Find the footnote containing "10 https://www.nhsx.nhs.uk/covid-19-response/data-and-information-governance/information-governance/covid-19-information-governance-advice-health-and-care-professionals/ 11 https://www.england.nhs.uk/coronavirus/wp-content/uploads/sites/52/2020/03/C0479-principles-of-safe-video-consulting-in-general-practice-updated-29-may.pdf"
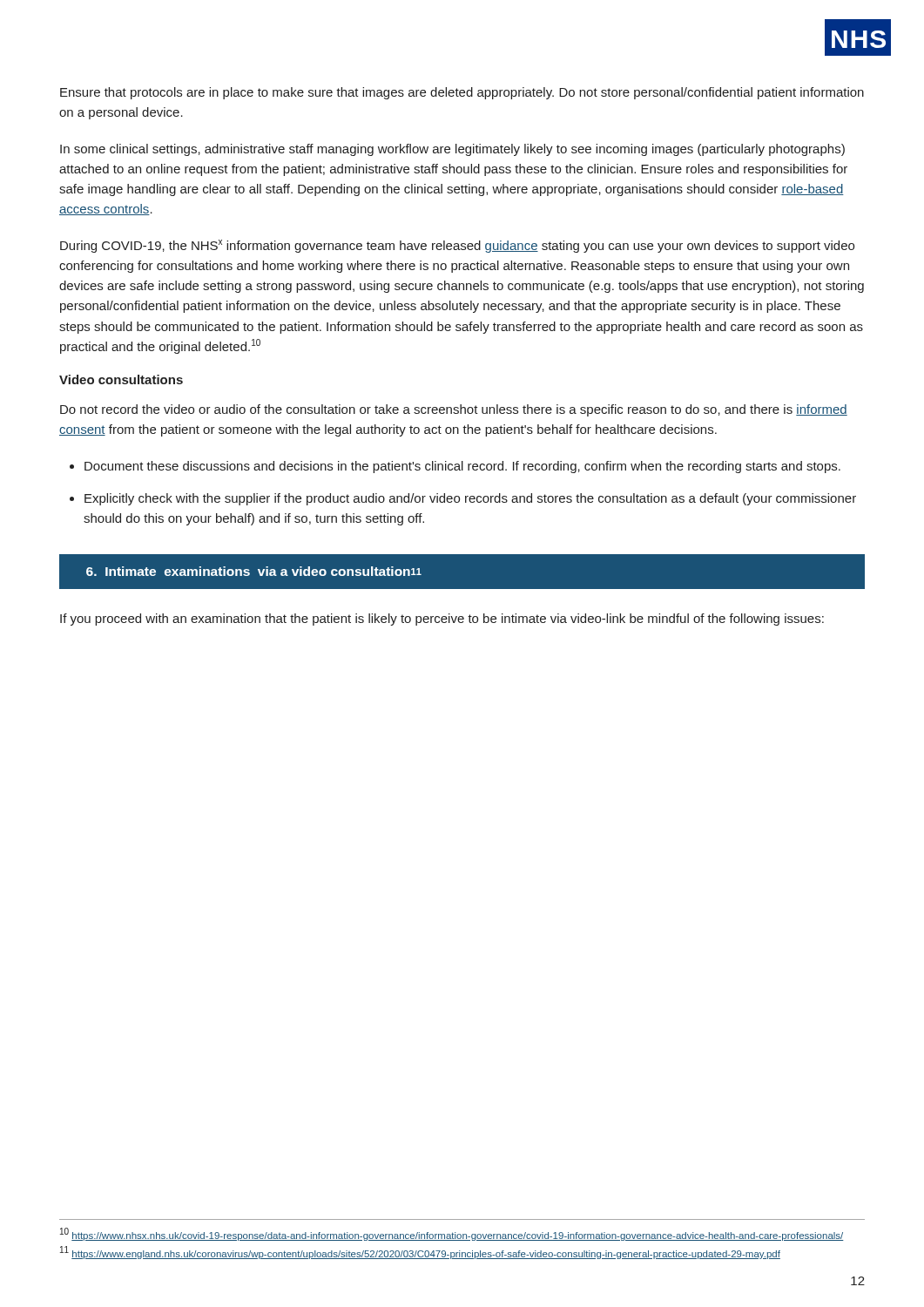 point(451,1243)
